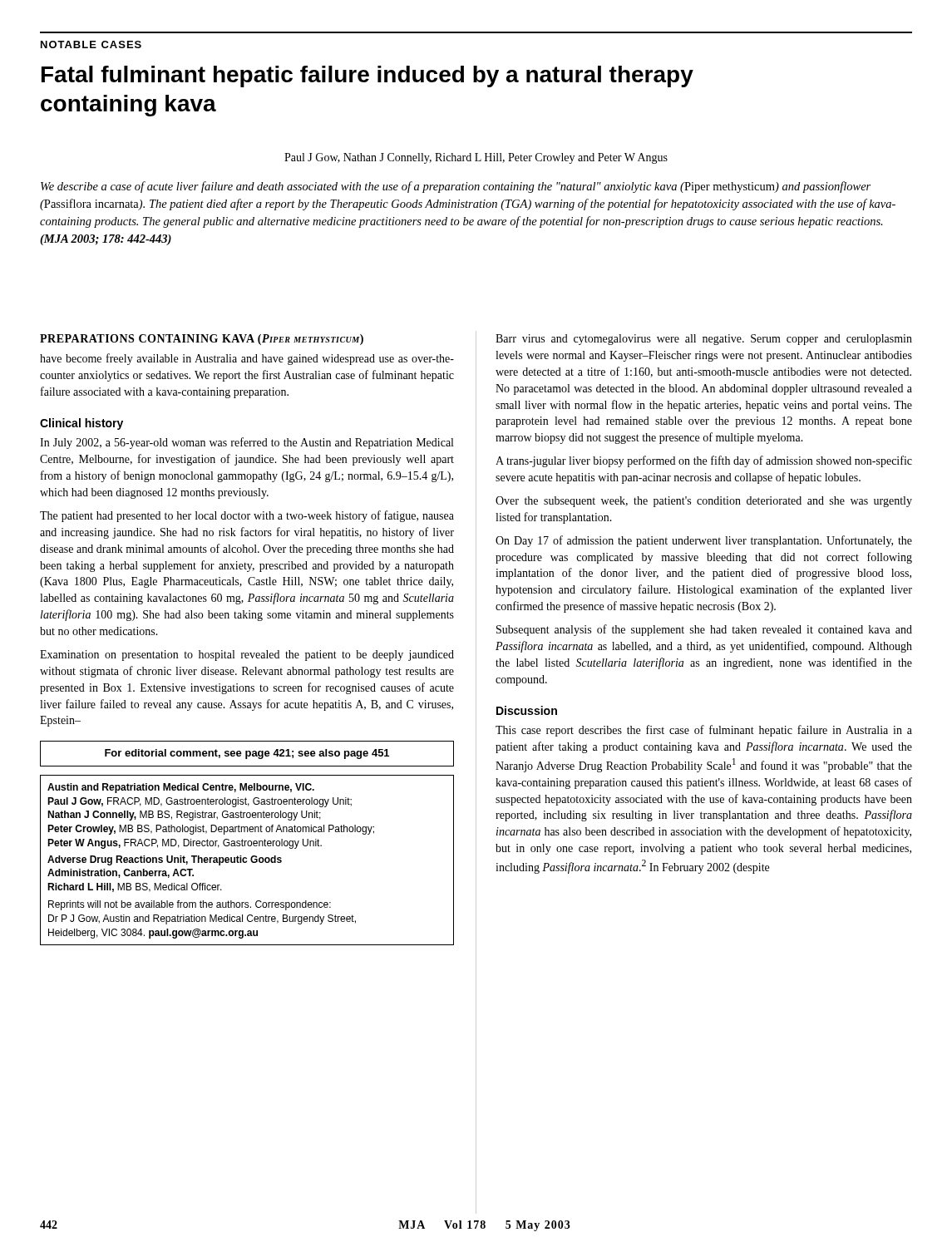Screen dimensions: 1247x952
Task: Point to the element starting "A trans-jugular liver biopsy performed on the fifth"
Action: [x=704, y=469]
